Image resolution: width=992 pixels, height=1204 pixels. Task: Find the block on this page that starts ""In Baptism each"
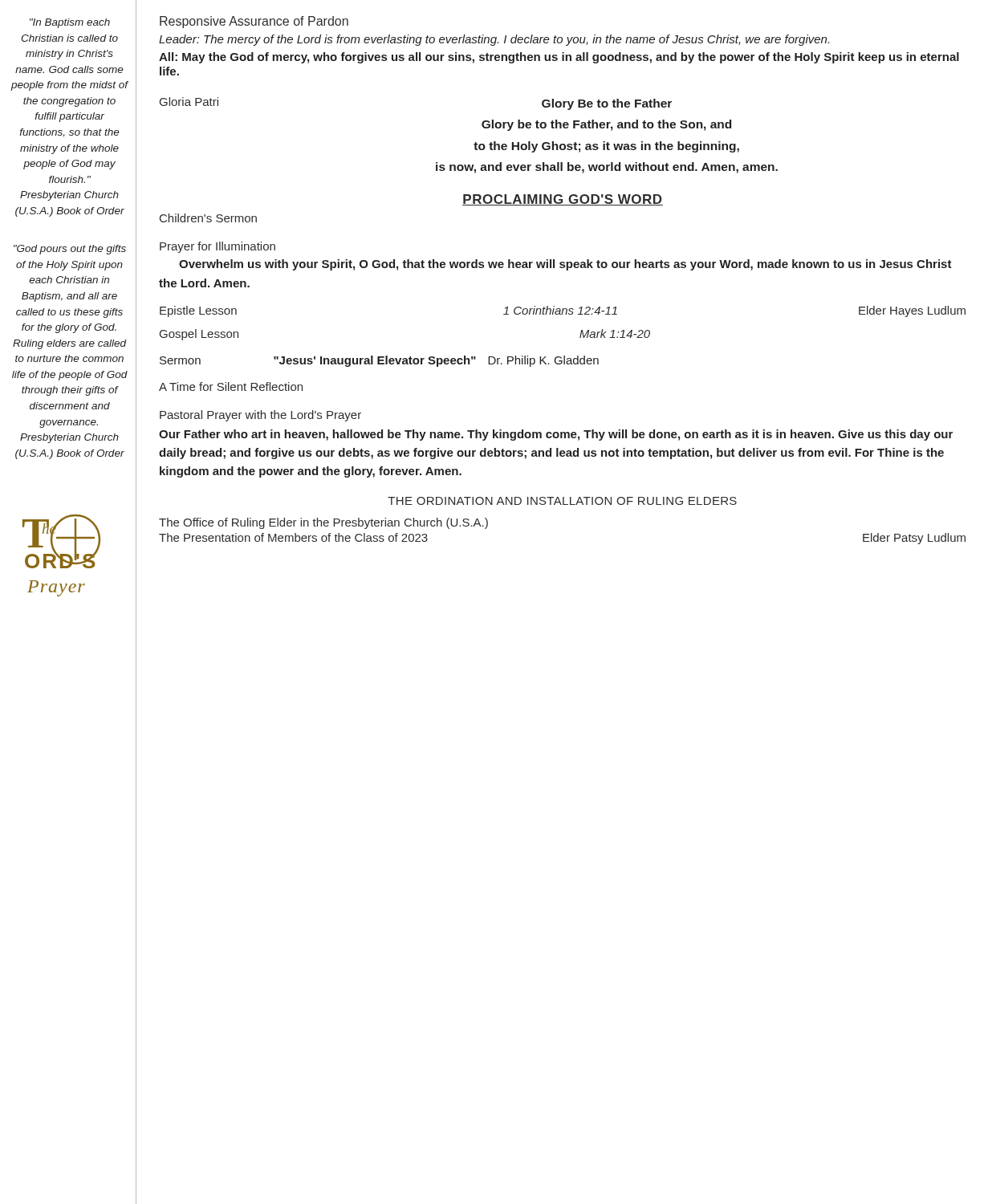click(x=69, y=116)
